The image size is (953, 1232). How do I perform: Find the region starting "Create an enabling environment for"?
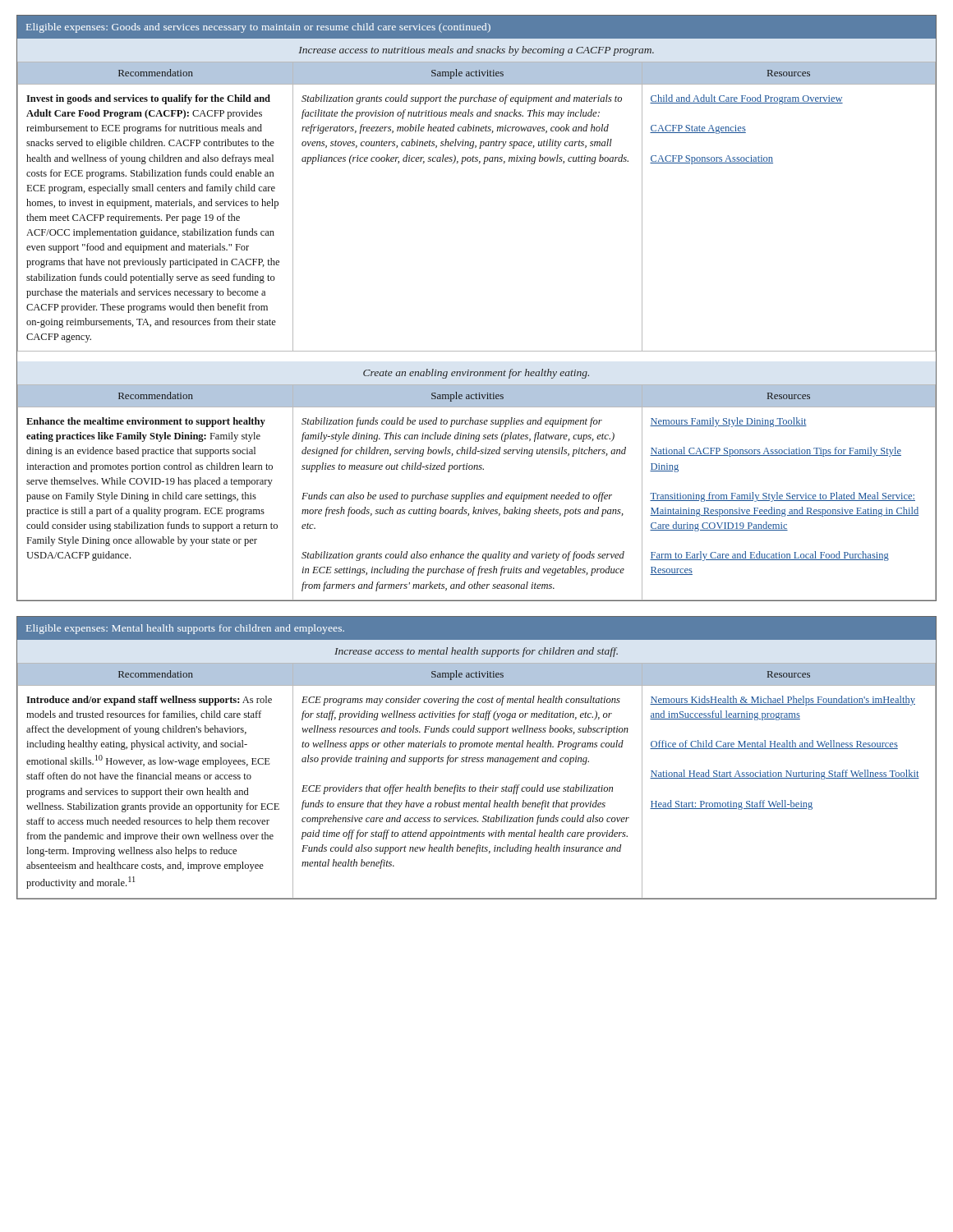(476, 373)
